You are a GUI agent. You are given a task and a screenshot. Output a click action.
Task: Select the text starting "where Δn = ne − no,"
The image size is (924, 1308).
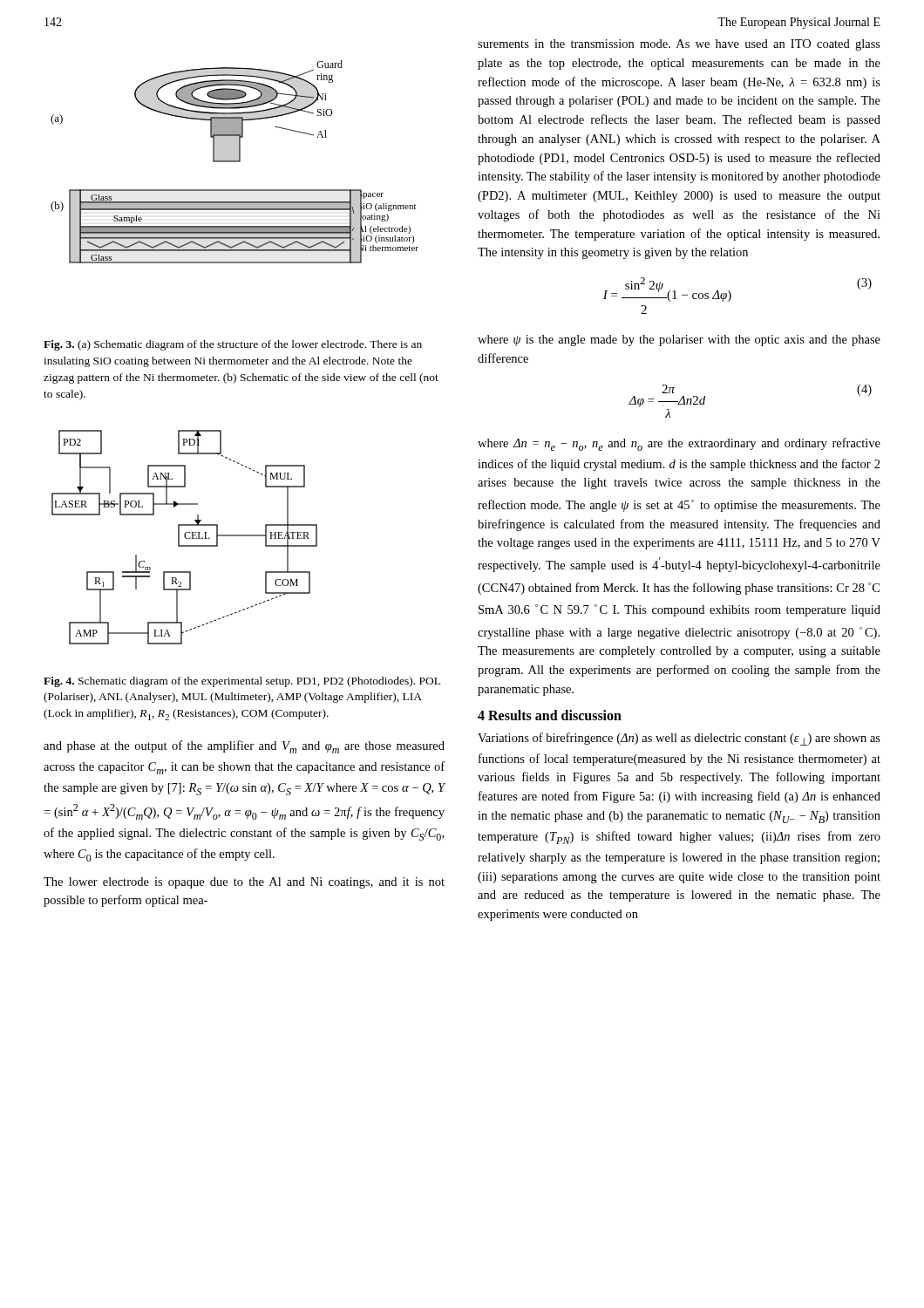679,566
